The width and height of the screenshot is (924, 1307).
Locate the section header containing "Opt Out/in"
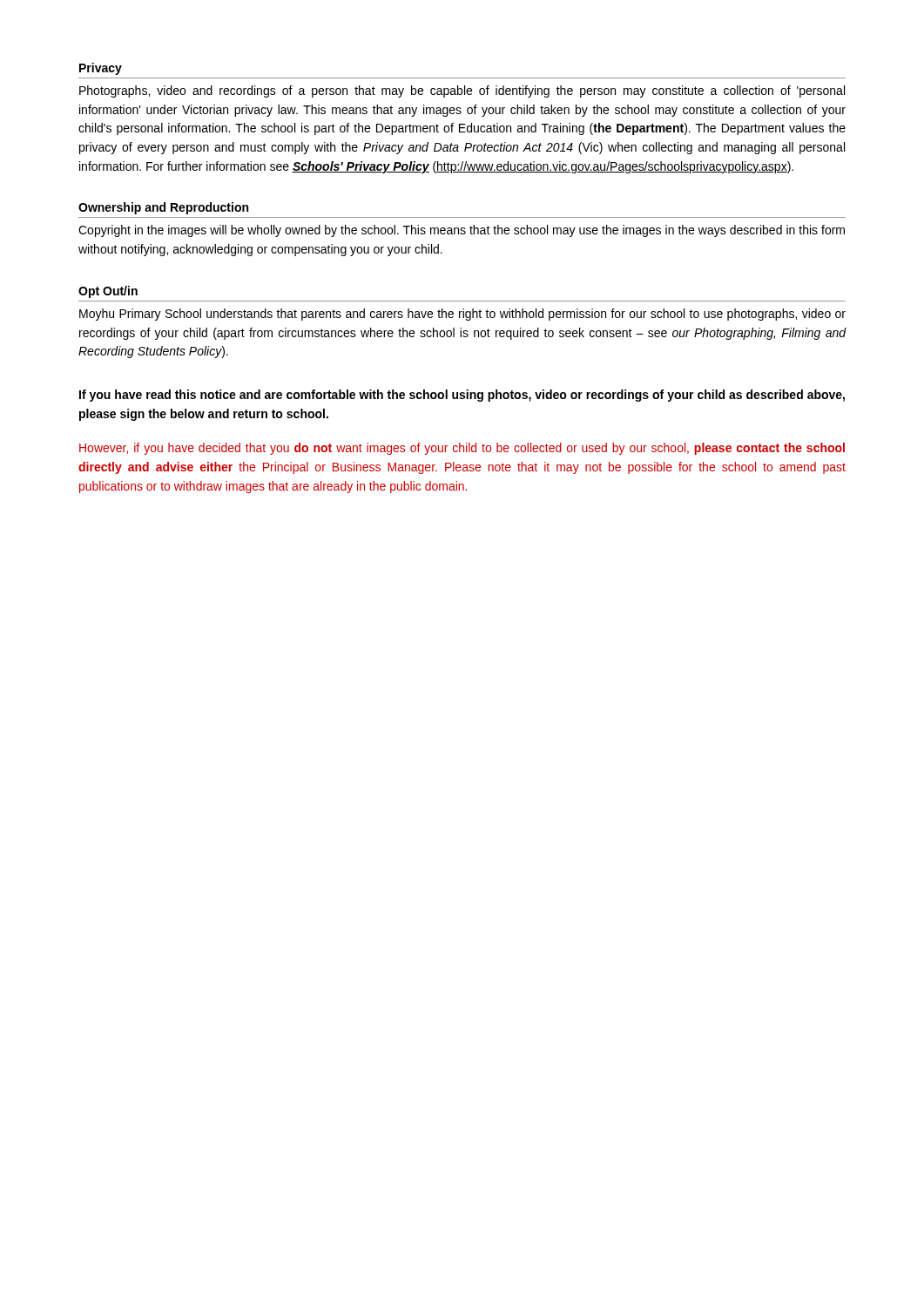[108, 291]
